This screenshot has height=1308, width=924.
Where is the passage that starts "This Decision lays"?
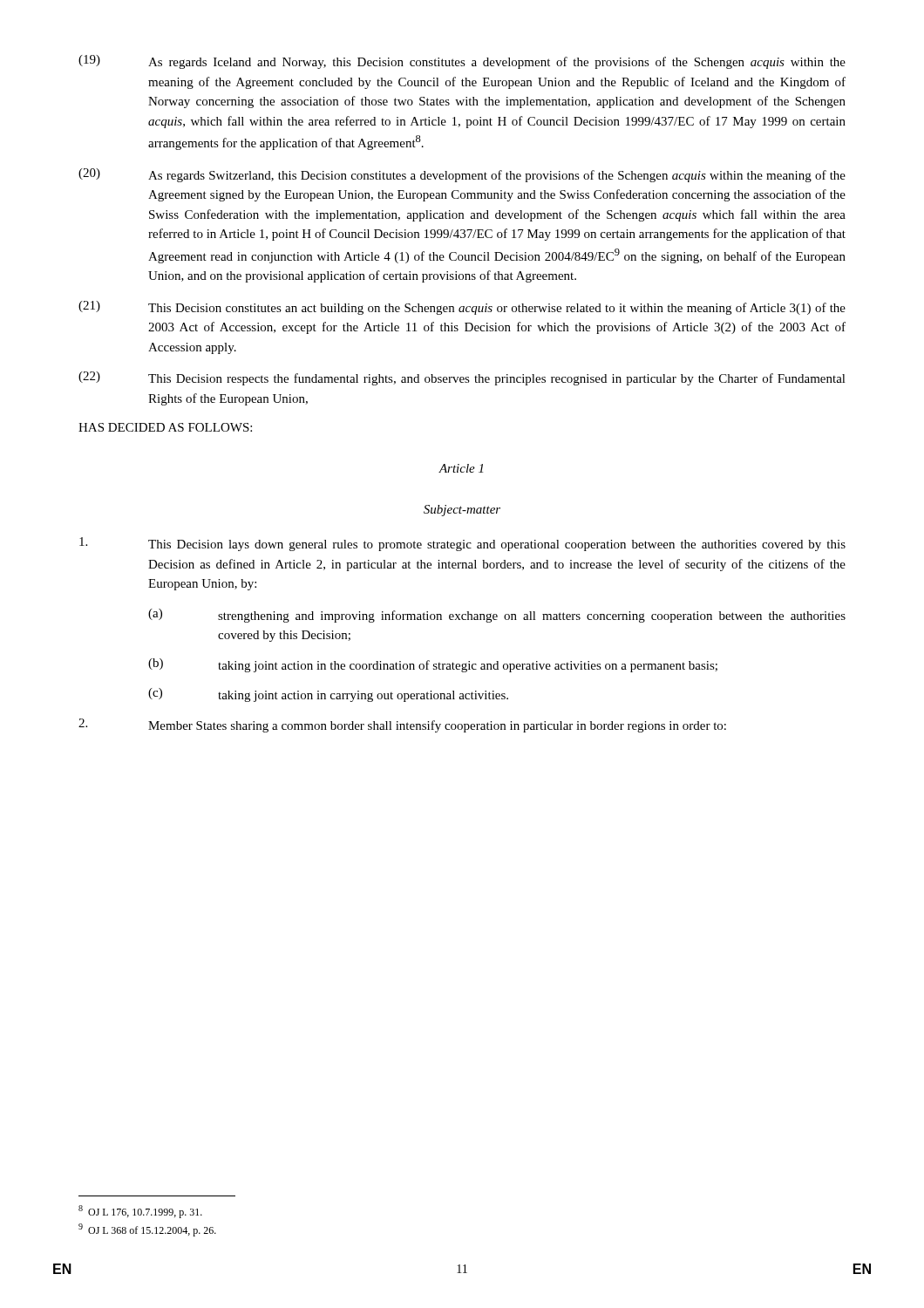tap(462, 564)
